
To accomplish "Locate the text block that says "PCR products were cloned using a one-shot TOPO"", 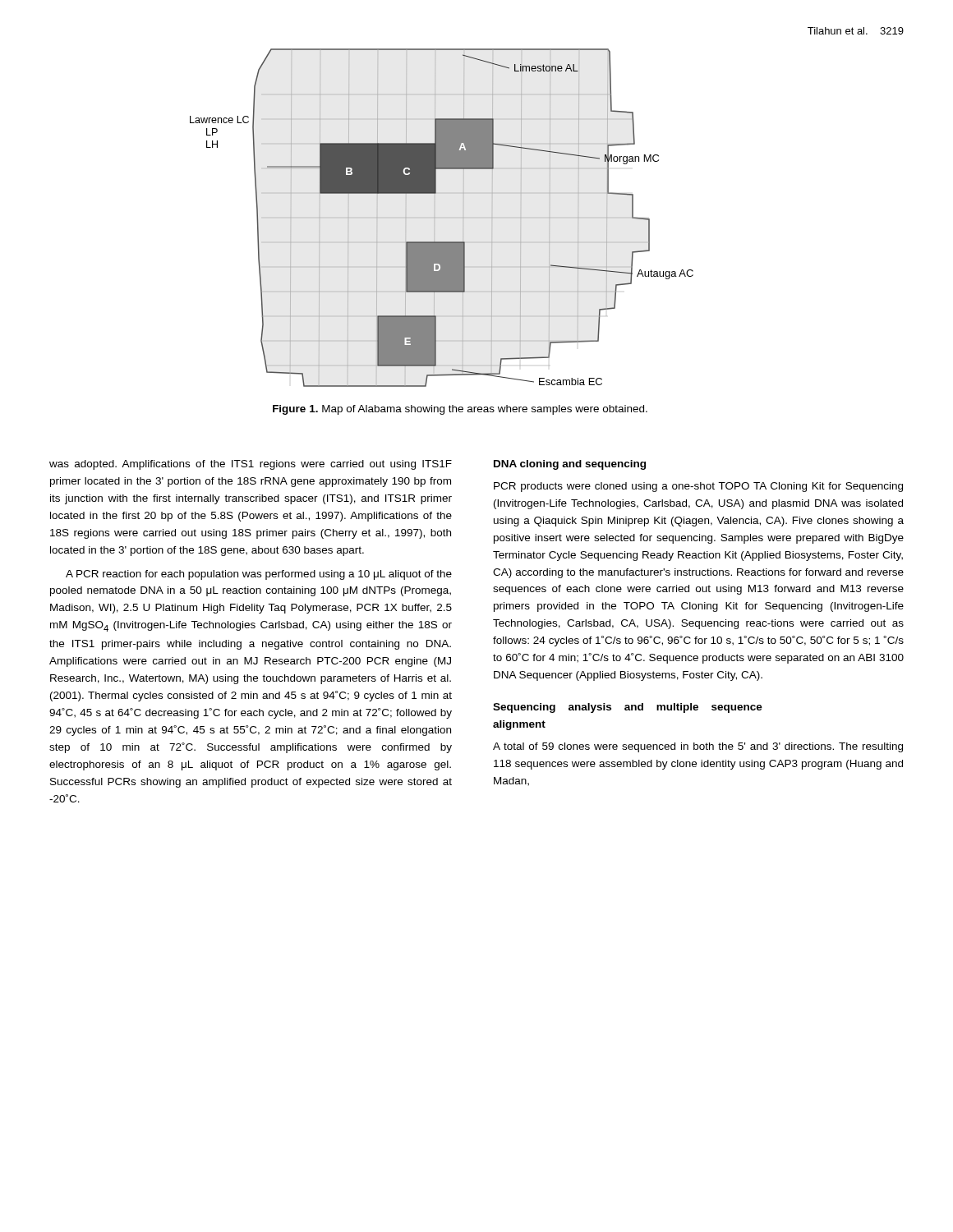I will (x=698, y=581).
